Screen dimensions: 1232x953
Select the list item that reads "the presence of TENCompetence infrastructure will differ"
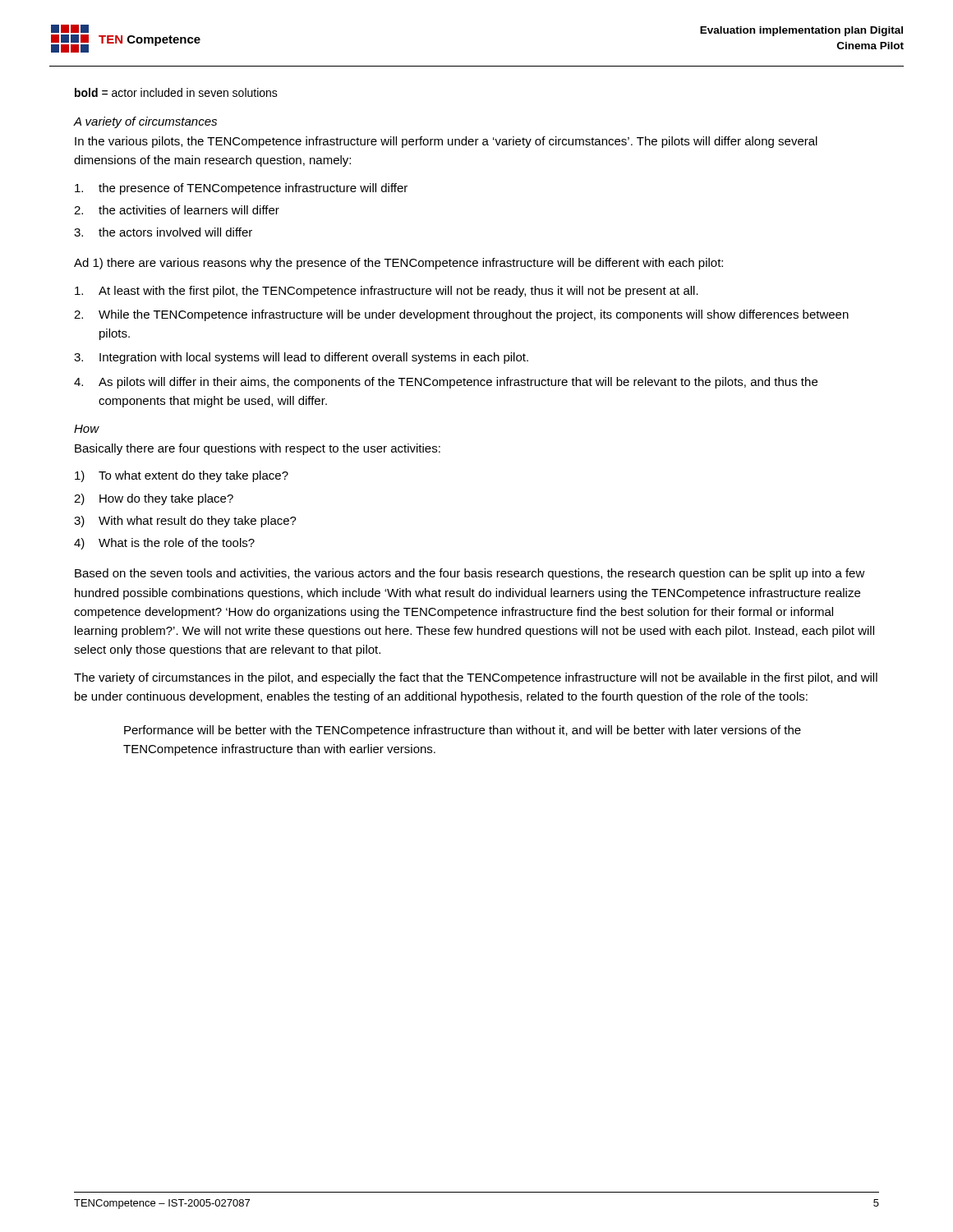[241, 189]
